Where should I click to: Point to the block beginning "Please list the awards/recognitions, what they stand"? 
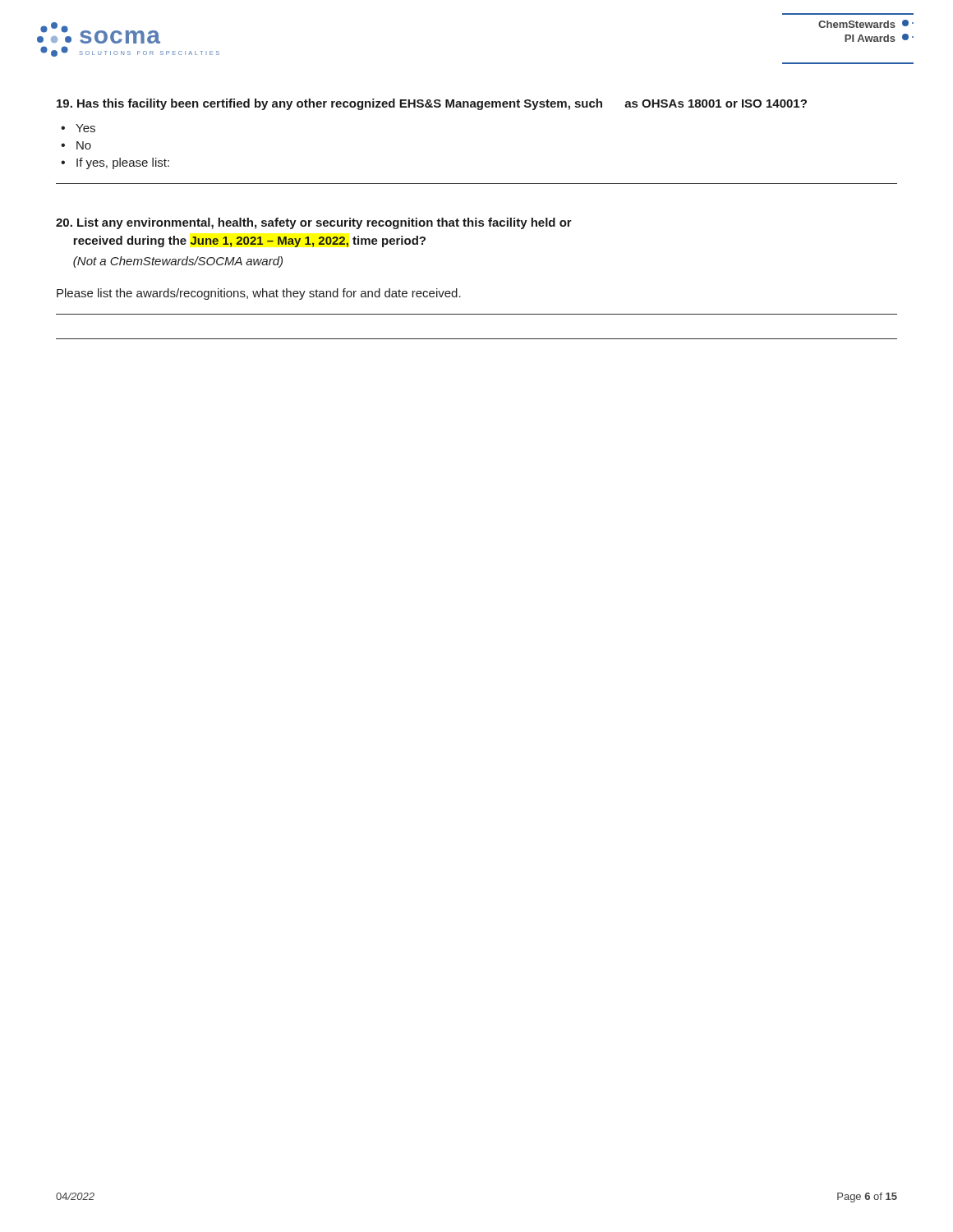[x=259, y=293]
